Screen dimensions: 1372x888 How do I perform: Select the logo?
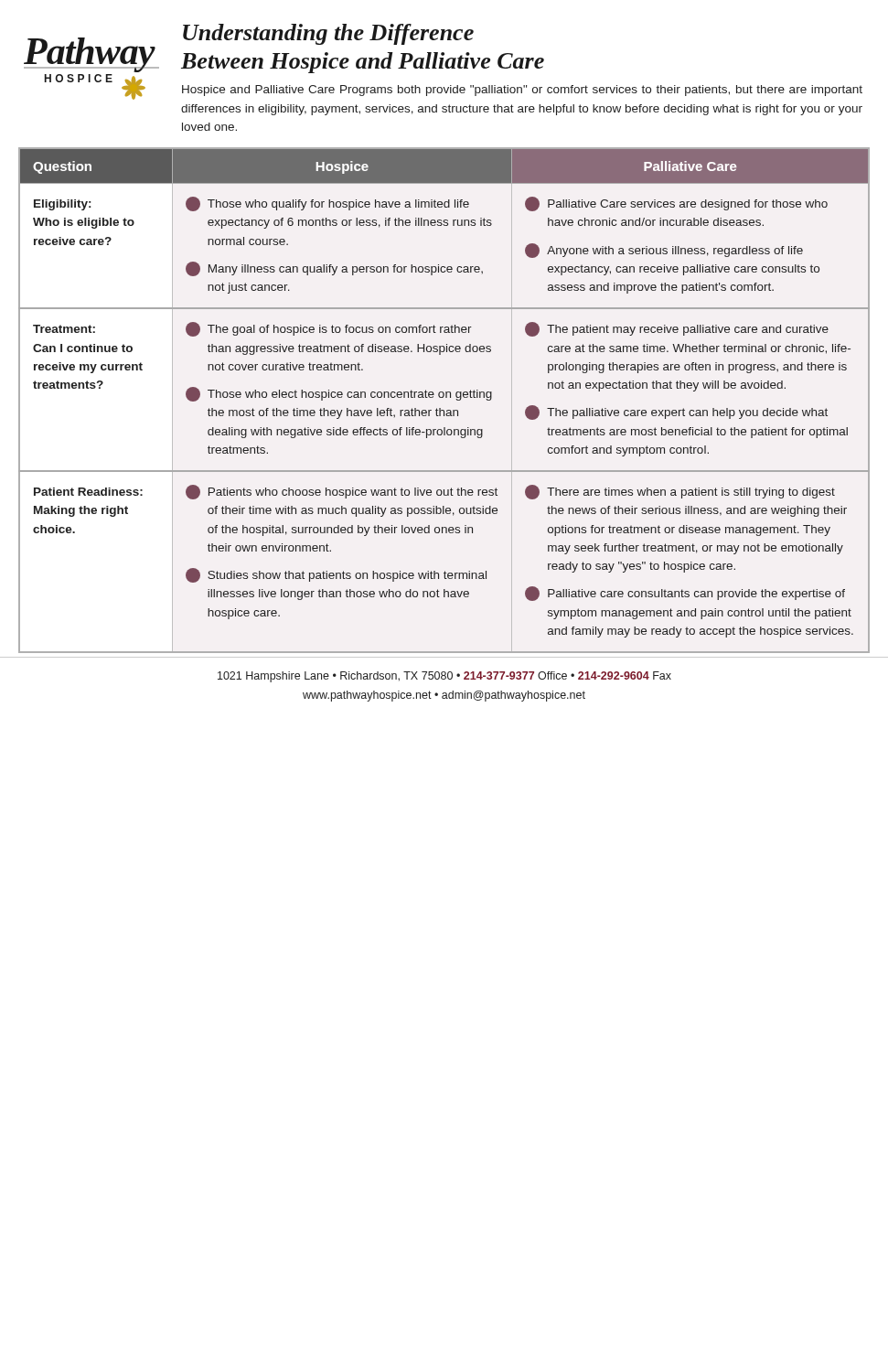[91, 64]
